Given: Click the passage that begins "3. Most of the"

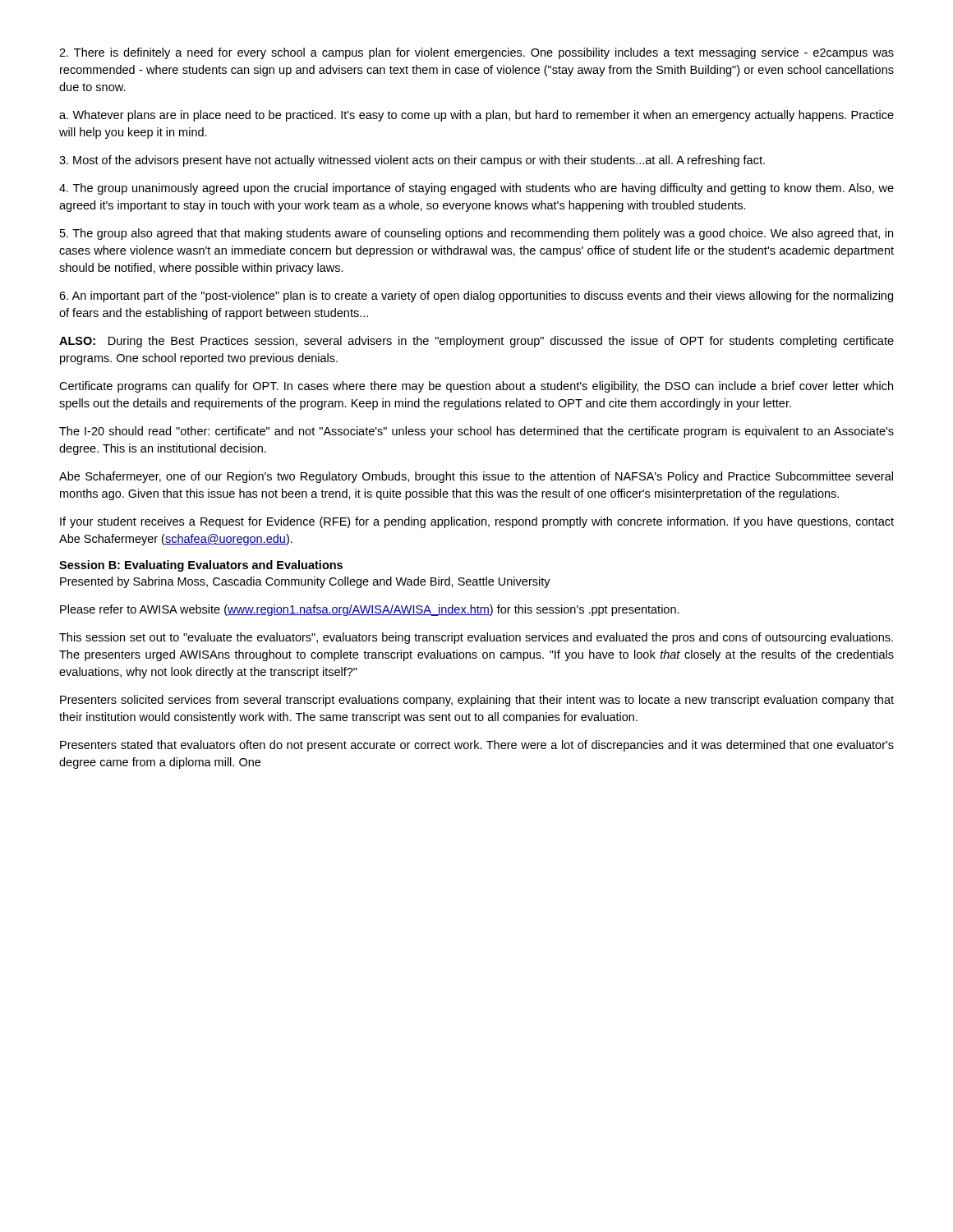Looking at the screenshot, I should pos(412,160).
